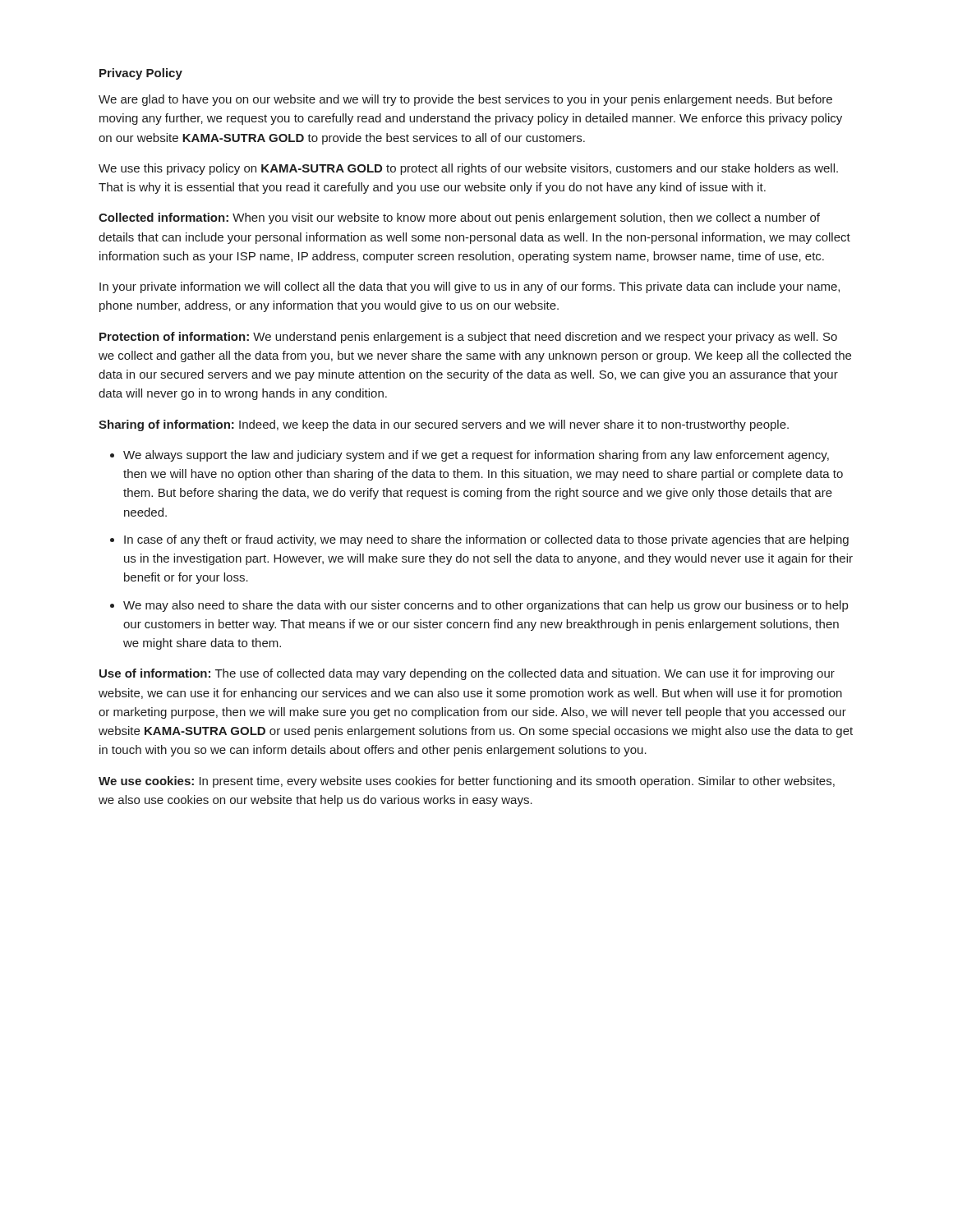
Task: Click on the passage starting "We are glad to have"
Action: point(470,118)
